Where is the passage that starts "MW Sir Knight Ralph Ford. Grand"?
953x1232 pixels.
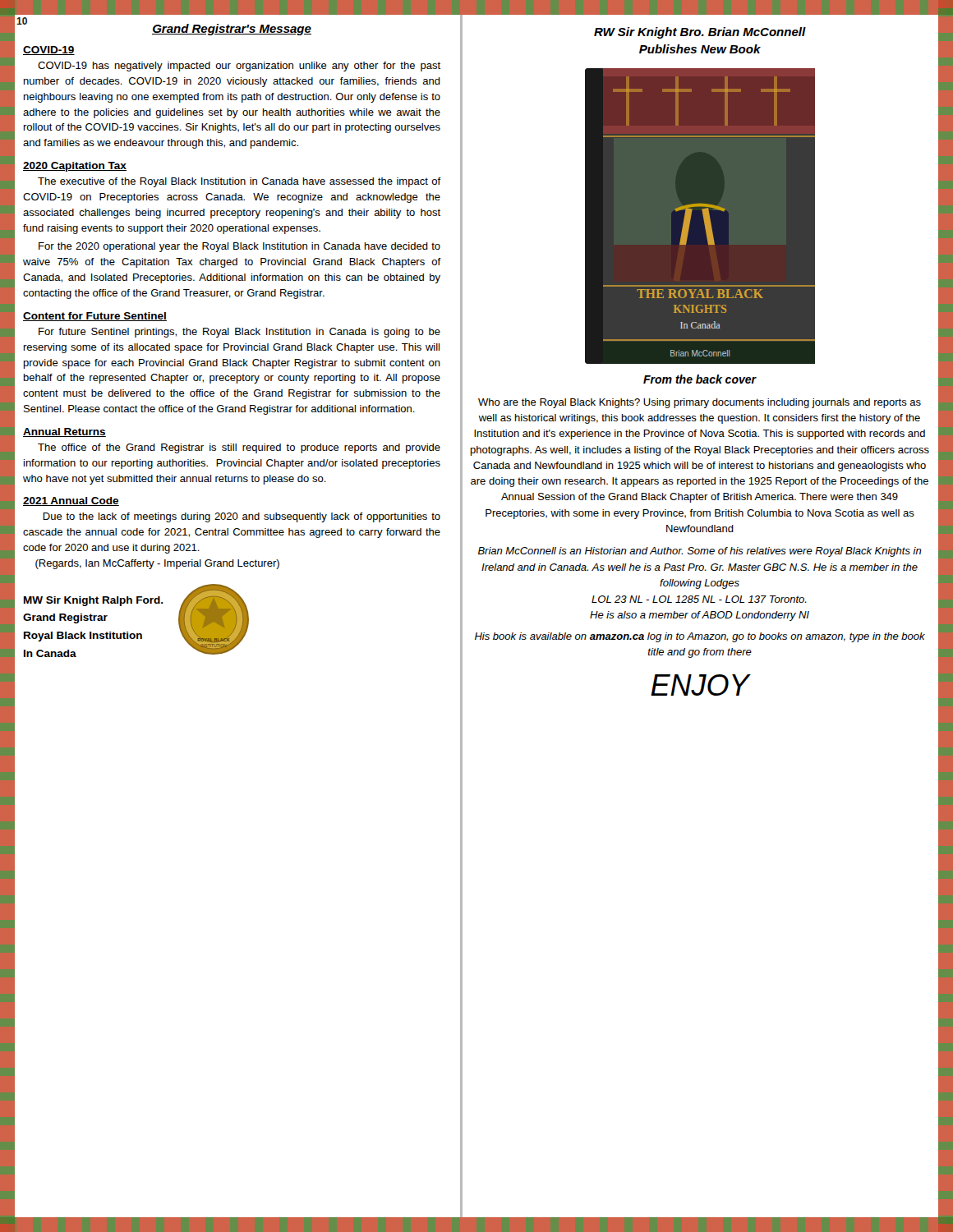(x=137, y=622)
